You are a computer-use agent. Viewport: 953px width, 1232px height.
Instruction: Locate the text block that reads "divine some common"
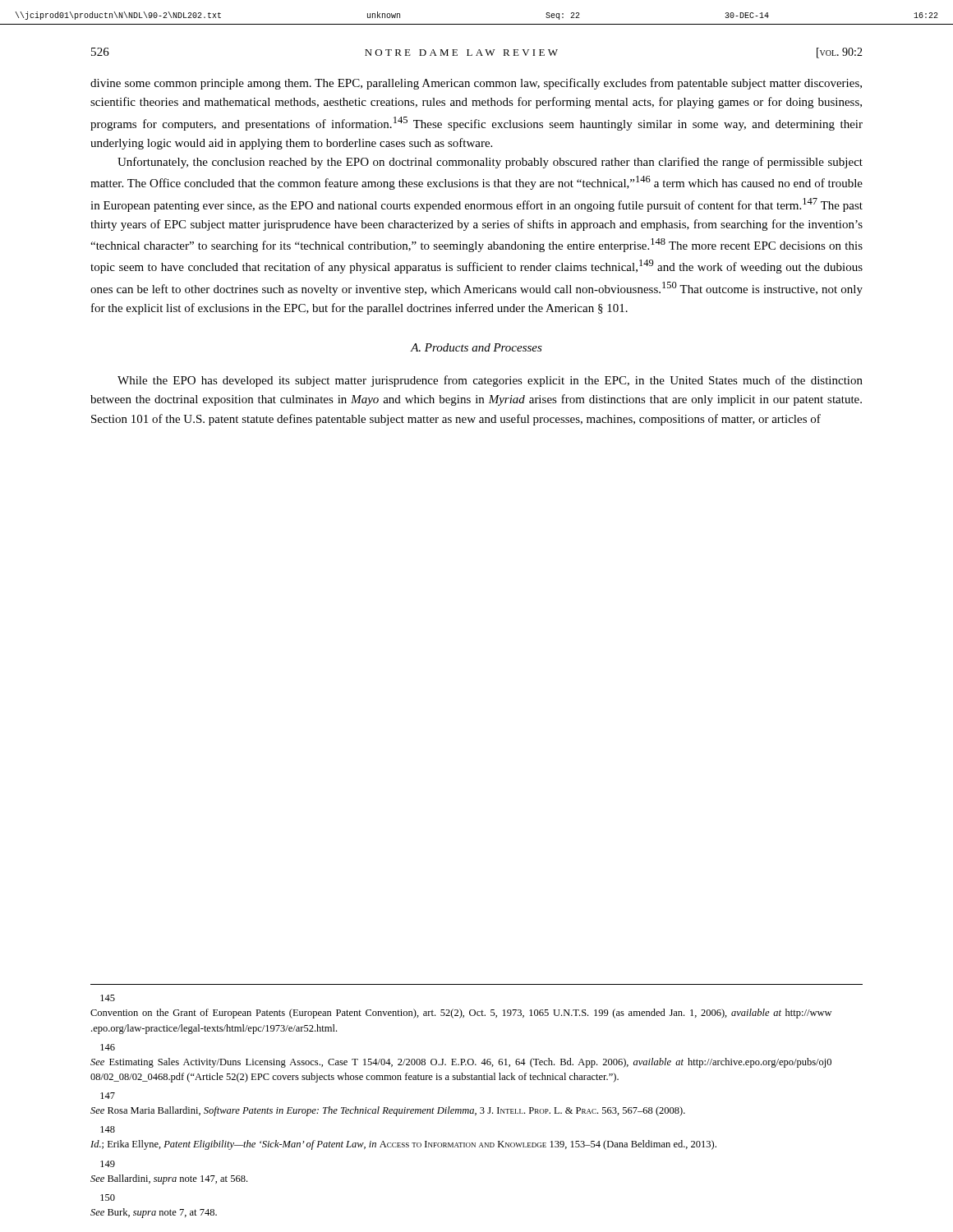[476, 113]
